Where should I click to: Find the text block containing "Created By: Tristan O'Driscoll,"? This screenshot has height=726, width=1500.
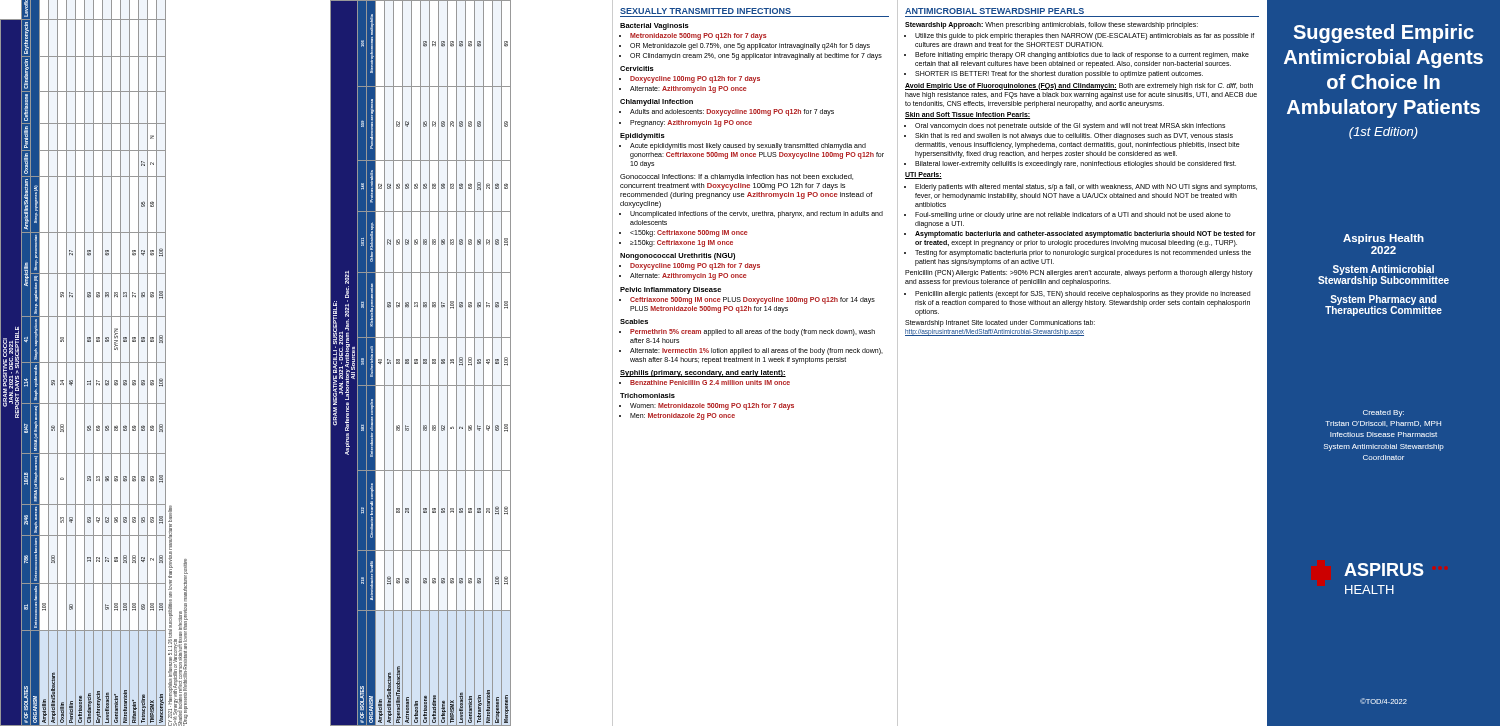[x=1384, y=435]
